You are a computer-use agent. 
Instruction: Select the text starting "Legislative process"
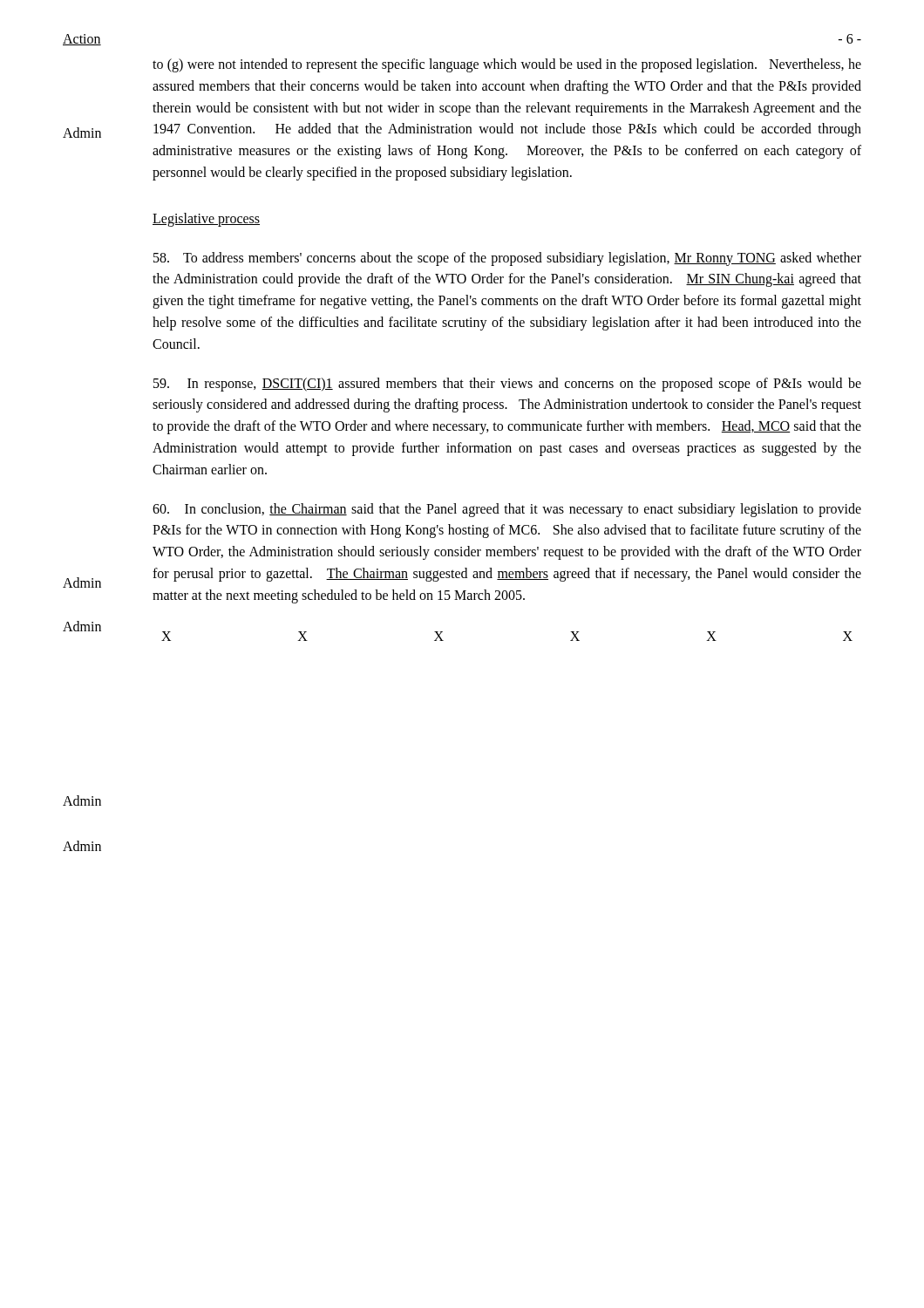click(x=206, y=218)
